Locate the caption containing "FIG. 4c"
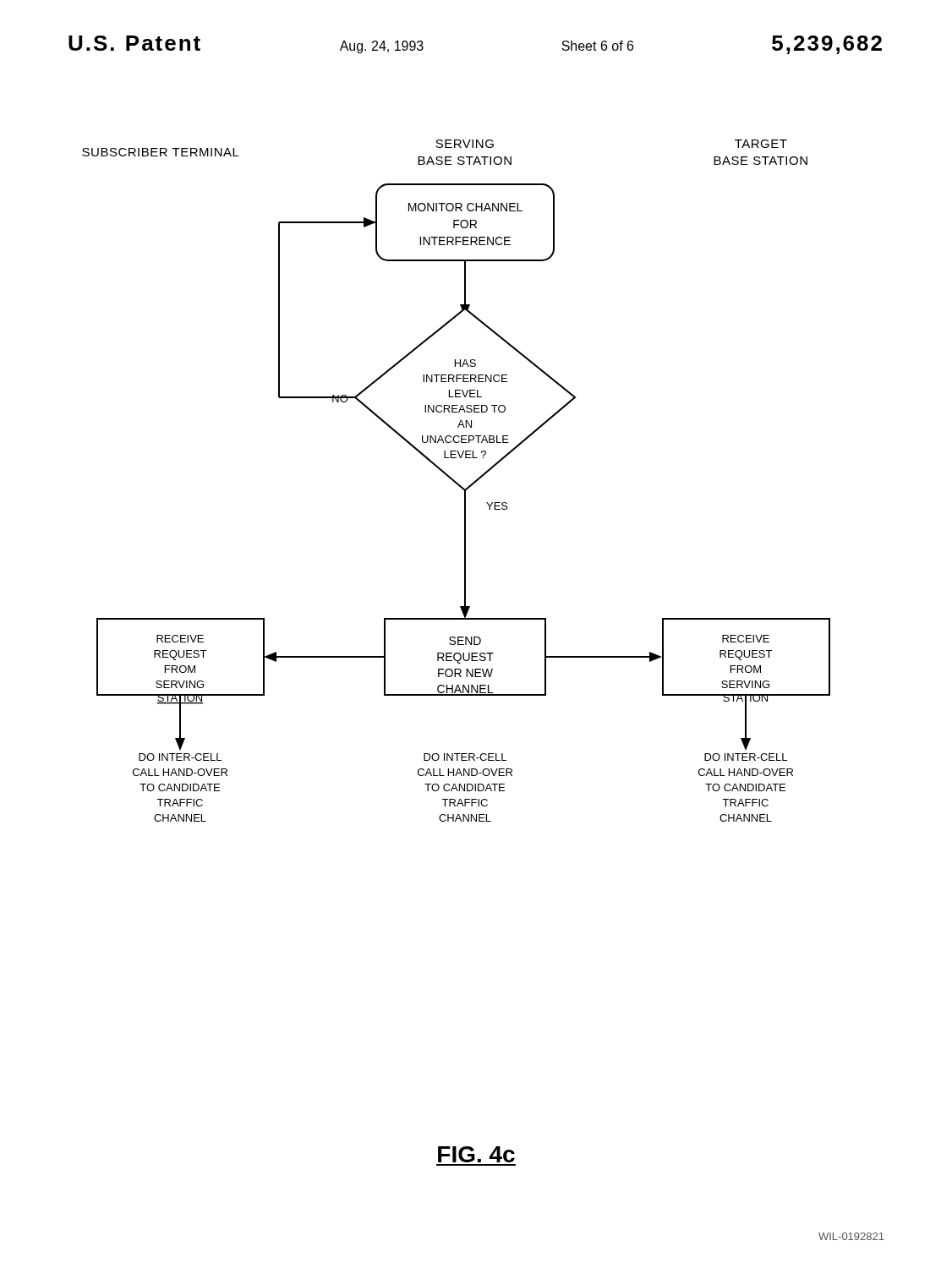Viewport: 952px width, 1268px height. point(476,1154)
